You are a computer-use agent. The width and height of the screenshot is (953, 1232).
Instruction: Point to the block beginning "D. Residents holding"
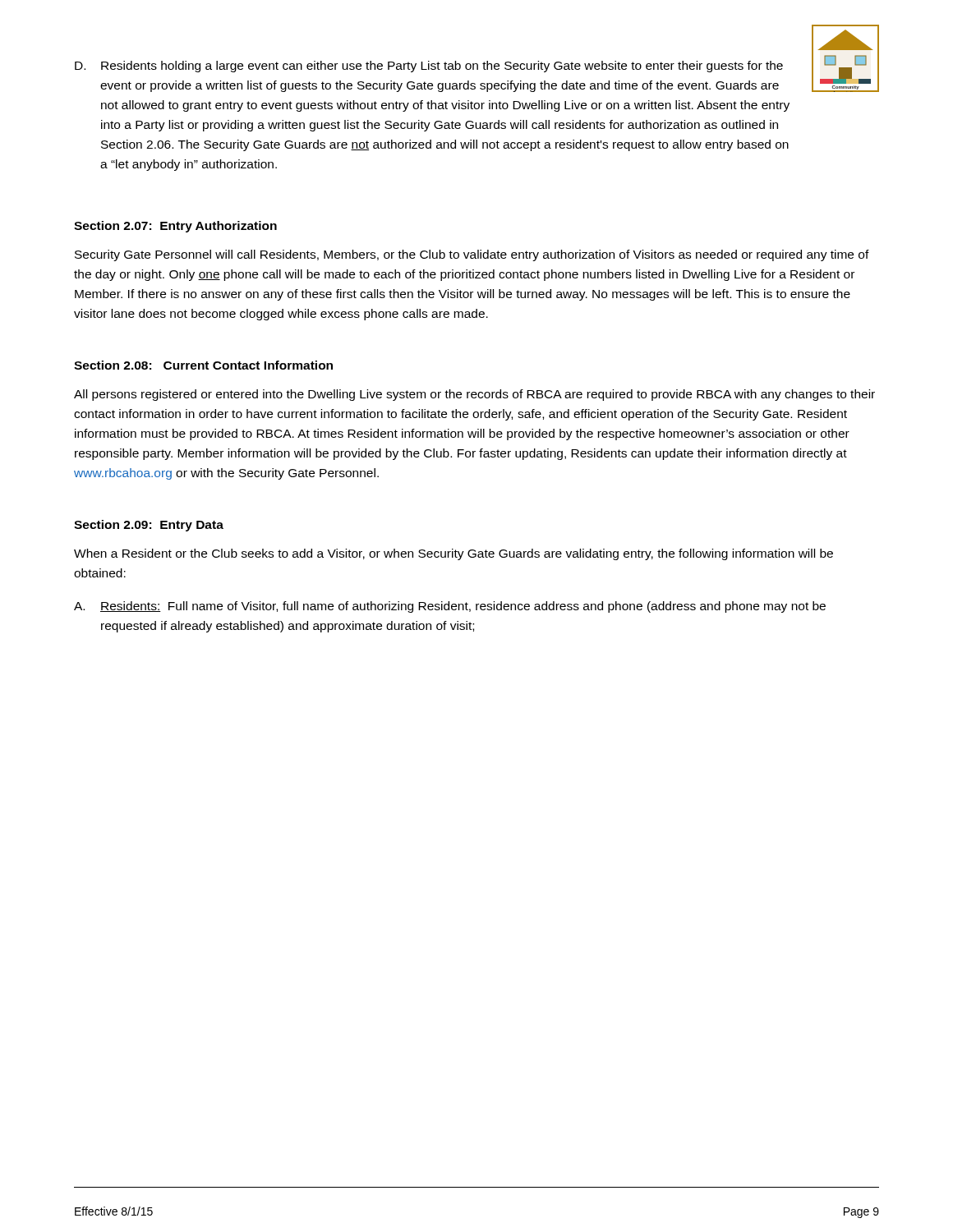tap(435, 115)
